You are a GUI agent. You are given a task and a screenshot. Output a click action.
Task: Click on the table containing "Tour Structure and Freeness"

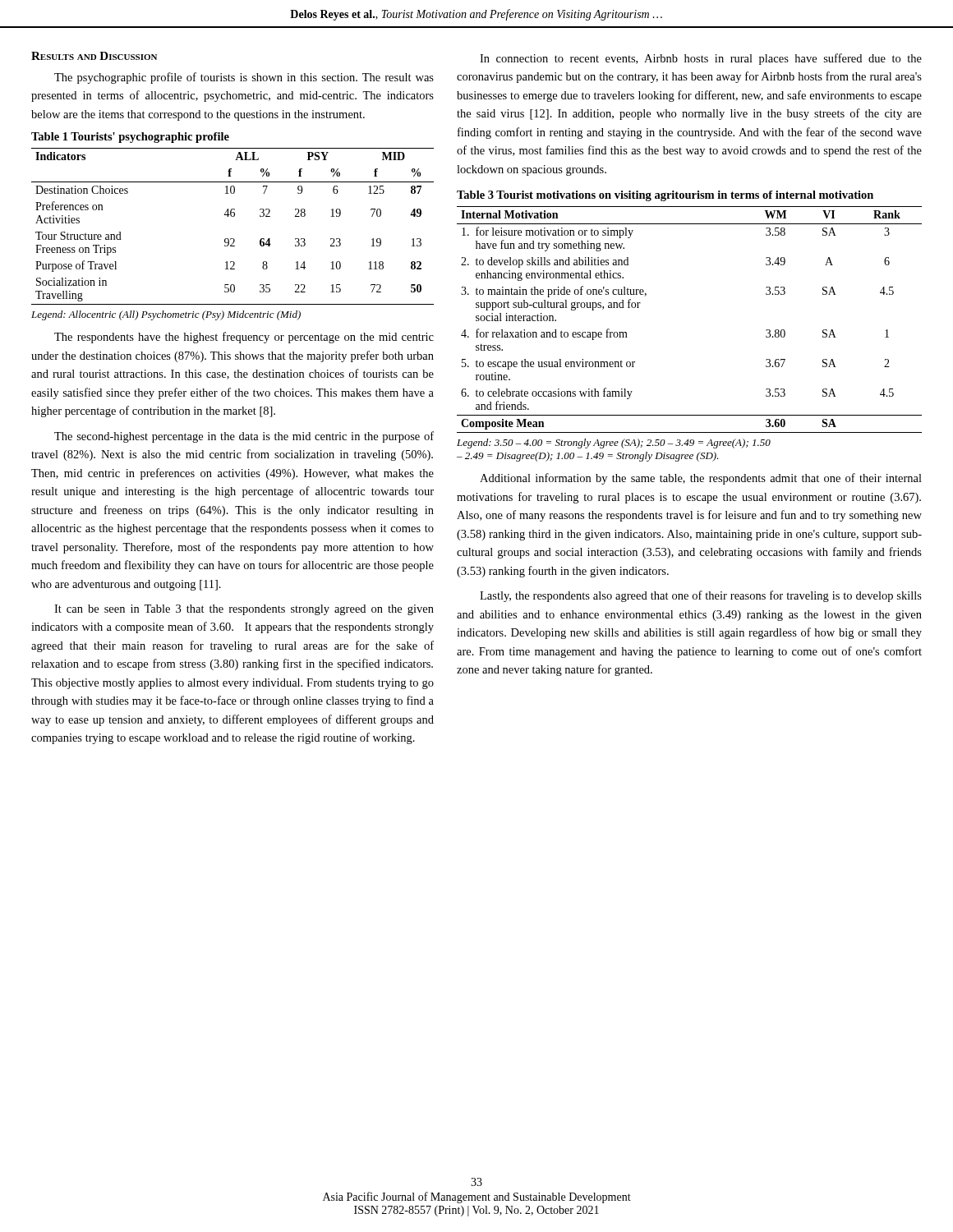tap(233, 227)
